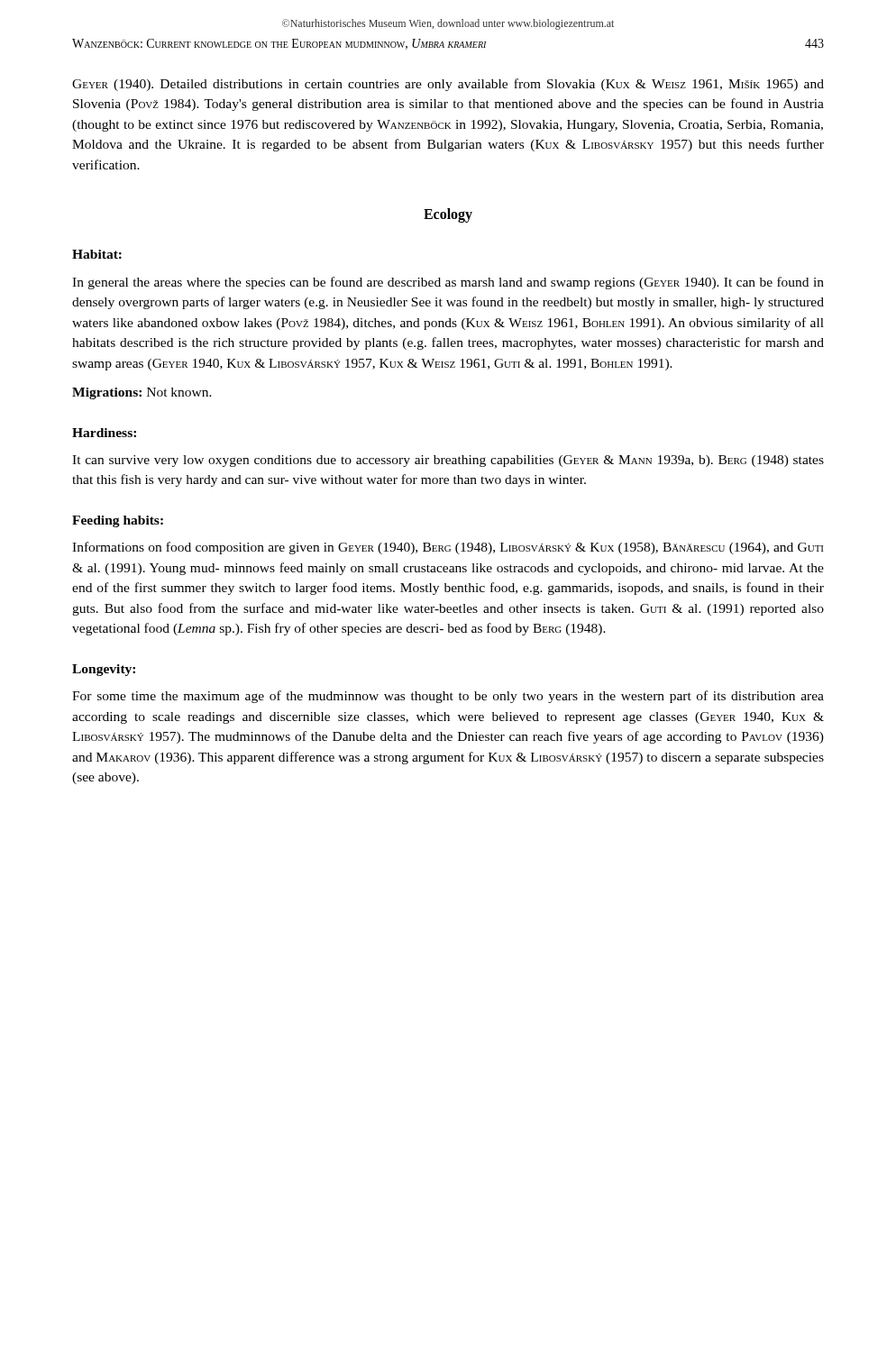Locate the text "Feeding habits:"
Viewport: 896px width, 1352px height.
coord(118,520)
